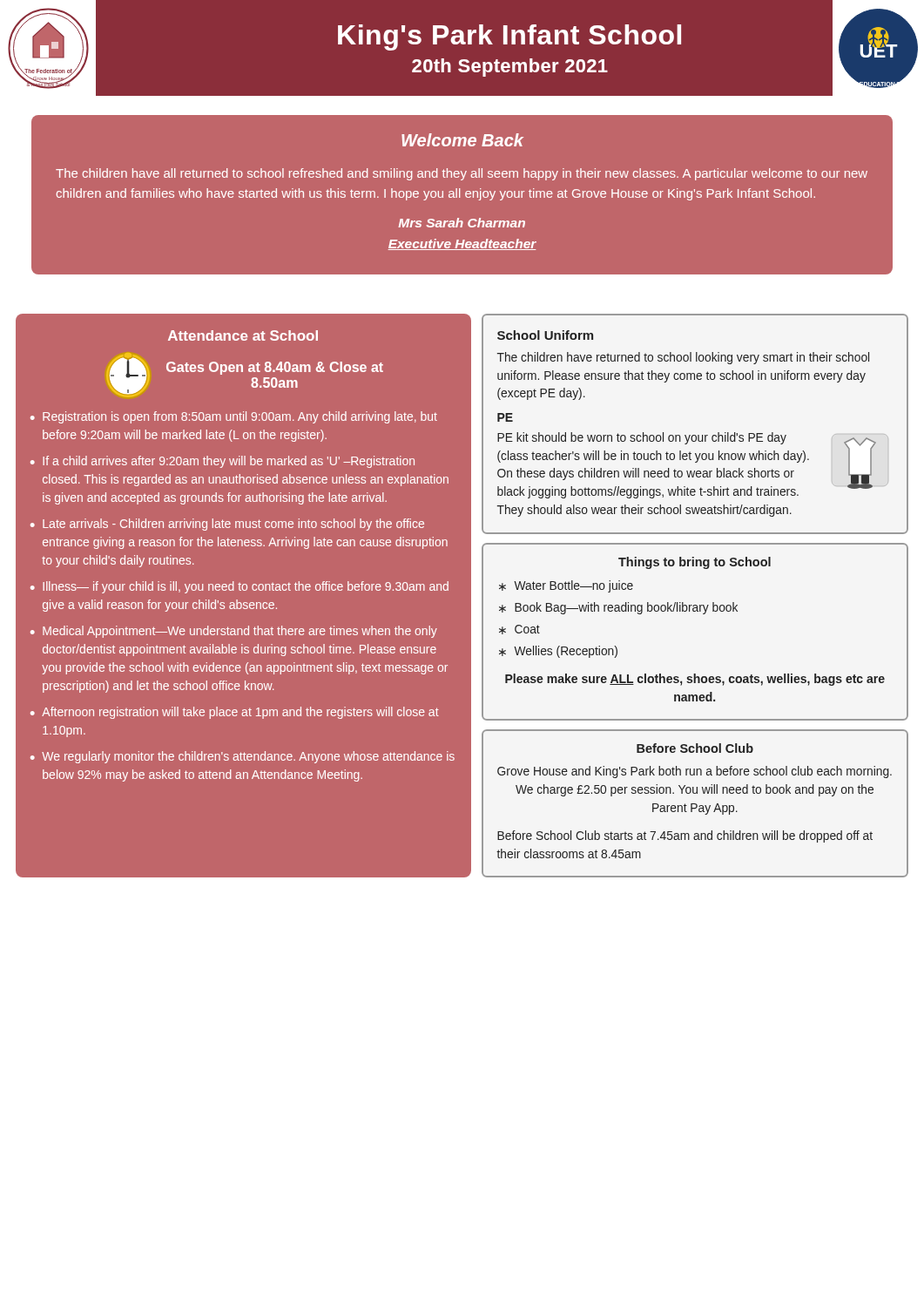Point to the text block starting "Things to bring to School"
The height and width of the screenshot is (1307, 924).
[695, 562]
